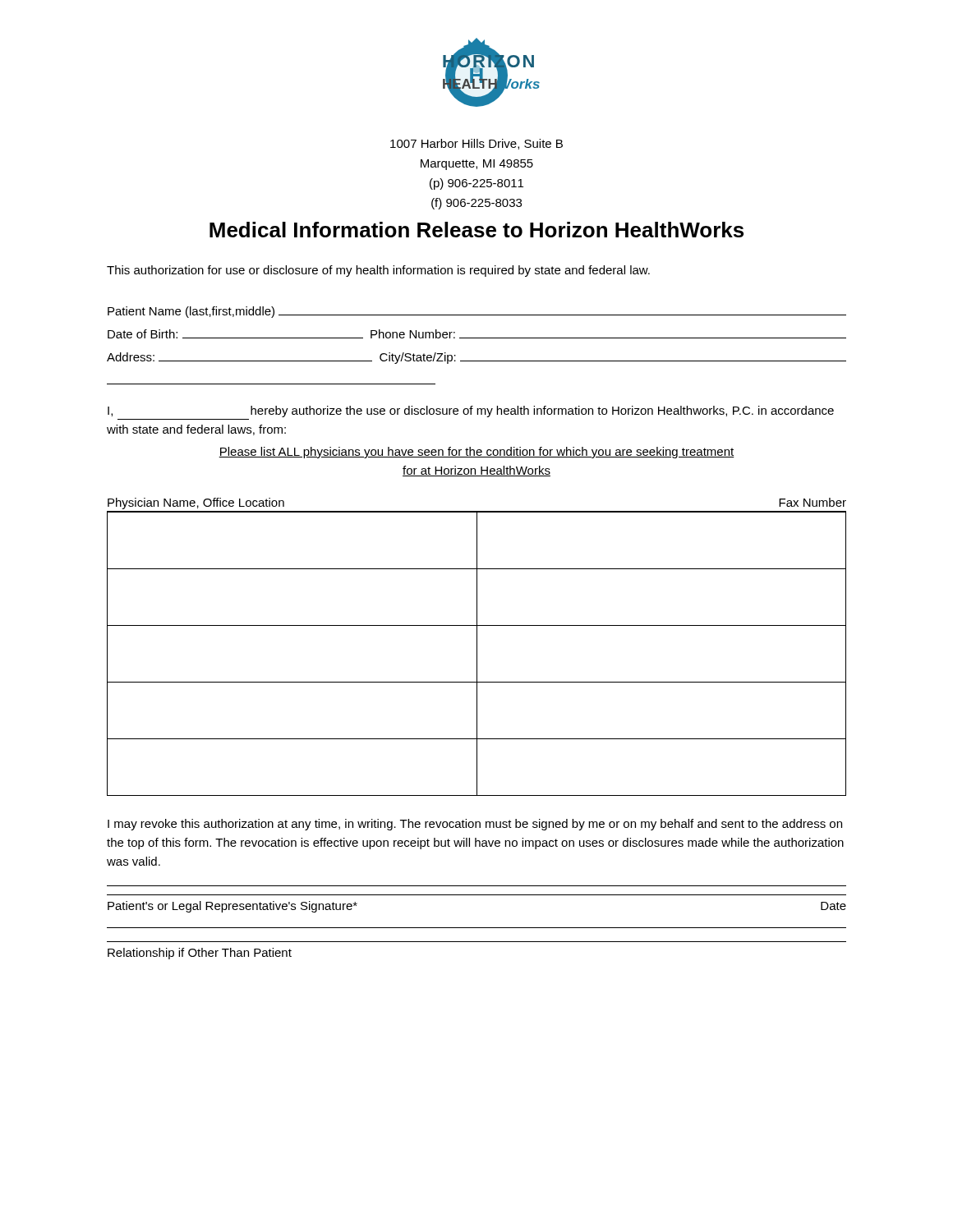Find "Patient's or Legal Representative's Signature* Date" on this page

point(476,899)
